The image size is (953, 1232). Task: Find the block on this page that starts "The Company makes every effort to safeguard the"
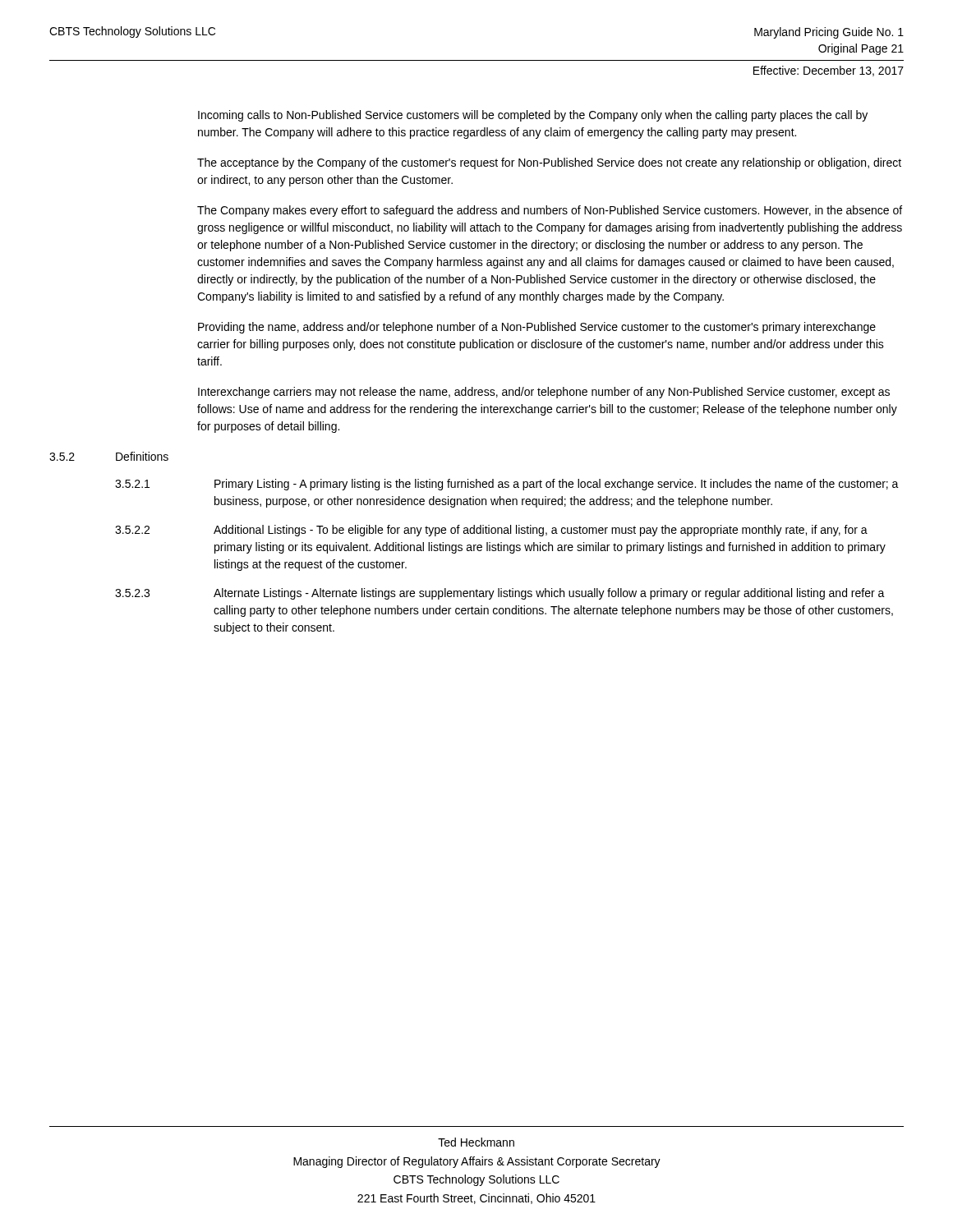550,253
